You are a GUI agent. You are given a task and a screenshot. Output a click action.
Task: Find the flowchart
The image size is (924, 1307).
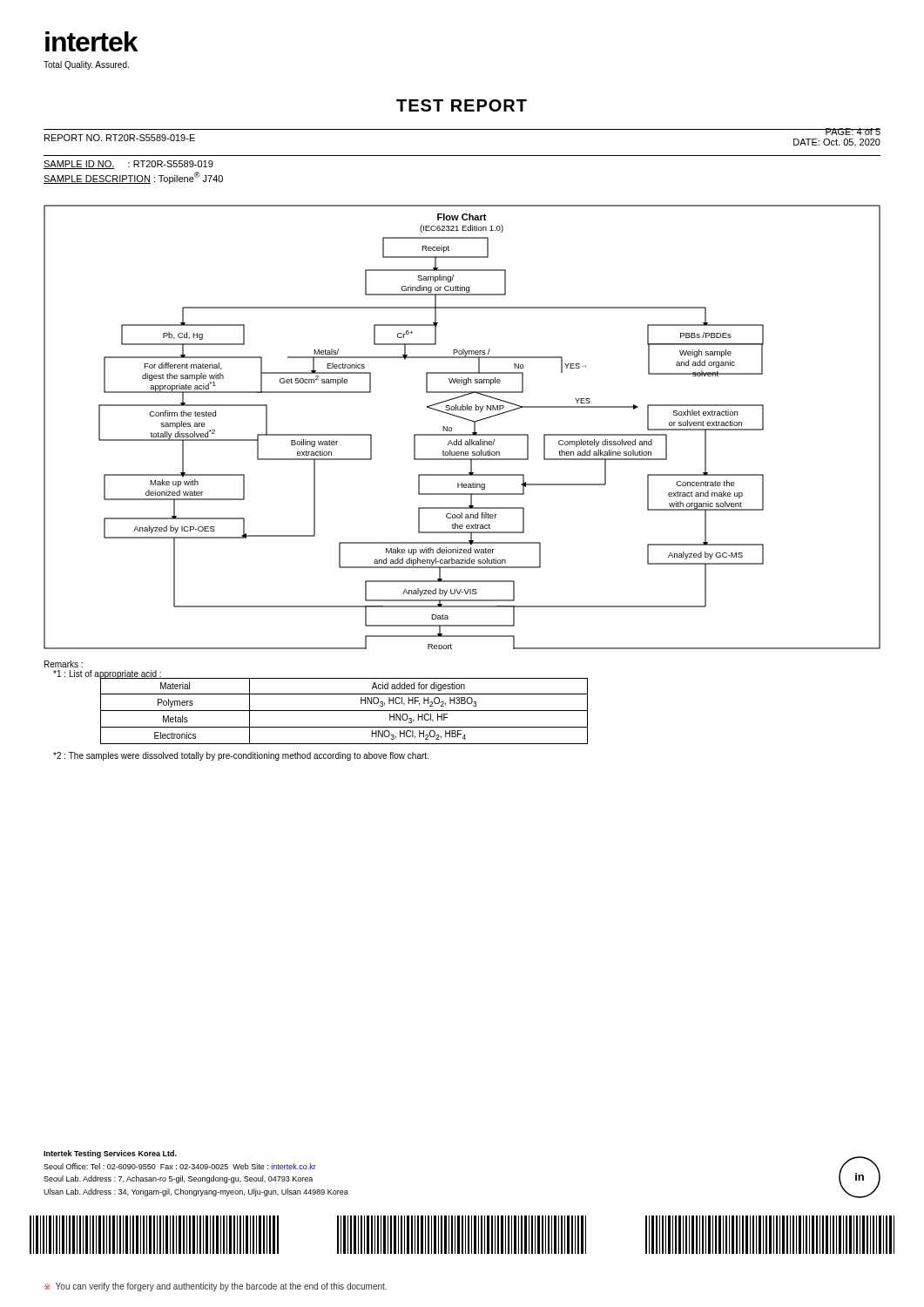[x=462, y=427]
